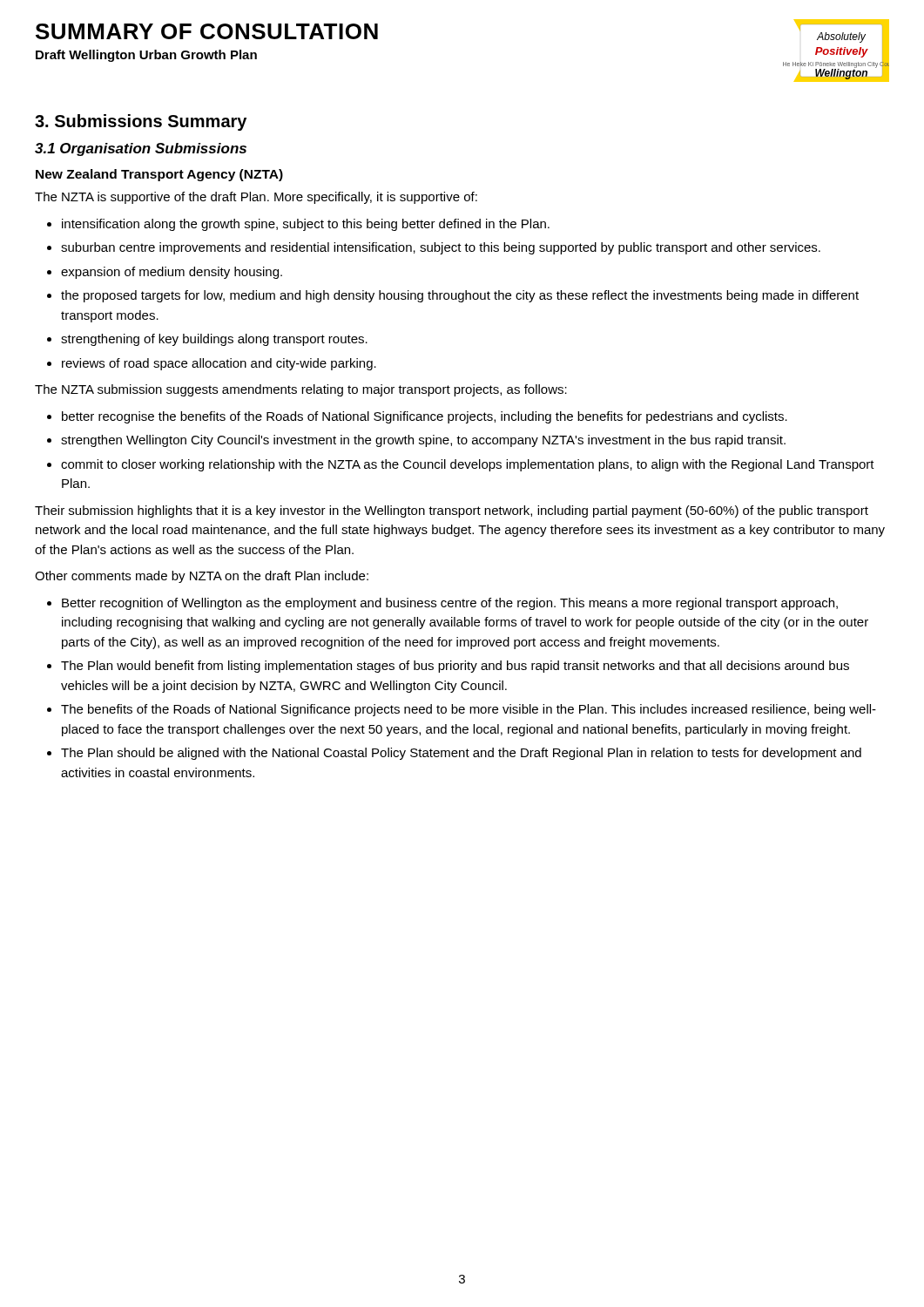The height and width of the screenshot is (1307, 924).
Task: Click on the logo
Action: click(x=815, y=51)
